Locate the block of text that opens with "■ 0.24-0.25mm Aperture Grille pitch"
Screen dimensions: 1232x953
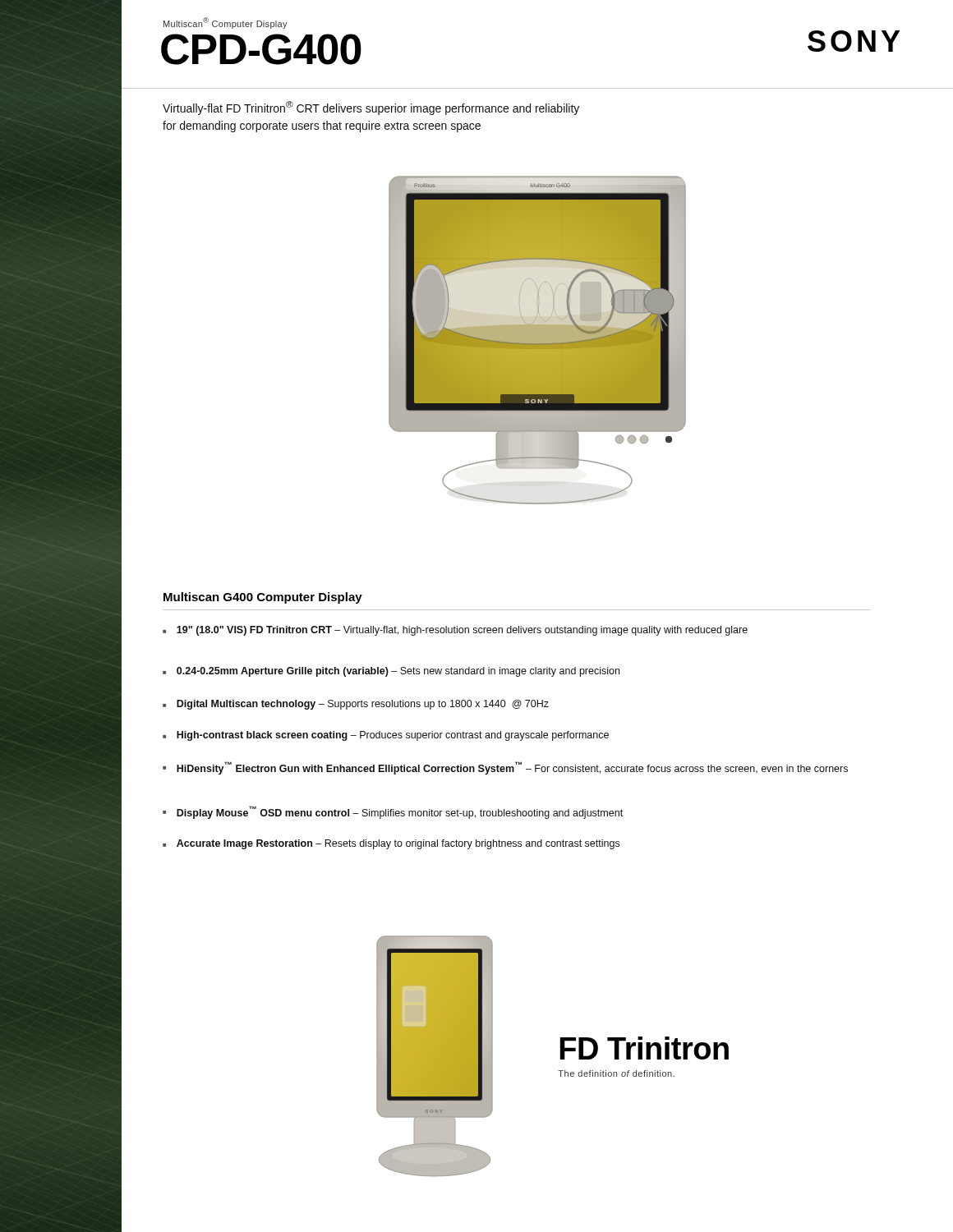[x=391, y=671]
